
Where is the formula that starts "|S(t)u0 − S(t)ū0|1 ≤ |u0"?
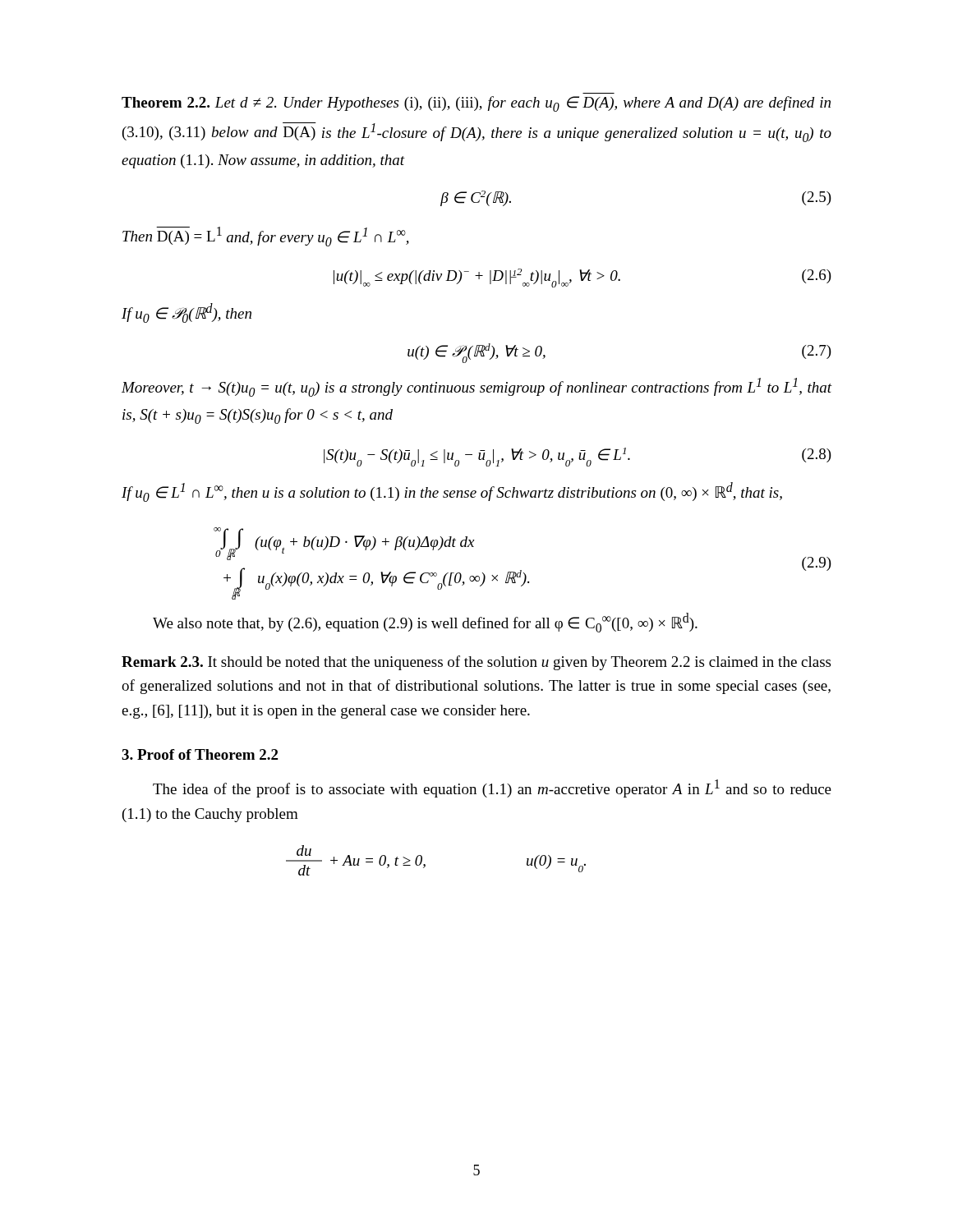[x=476, y=454]
